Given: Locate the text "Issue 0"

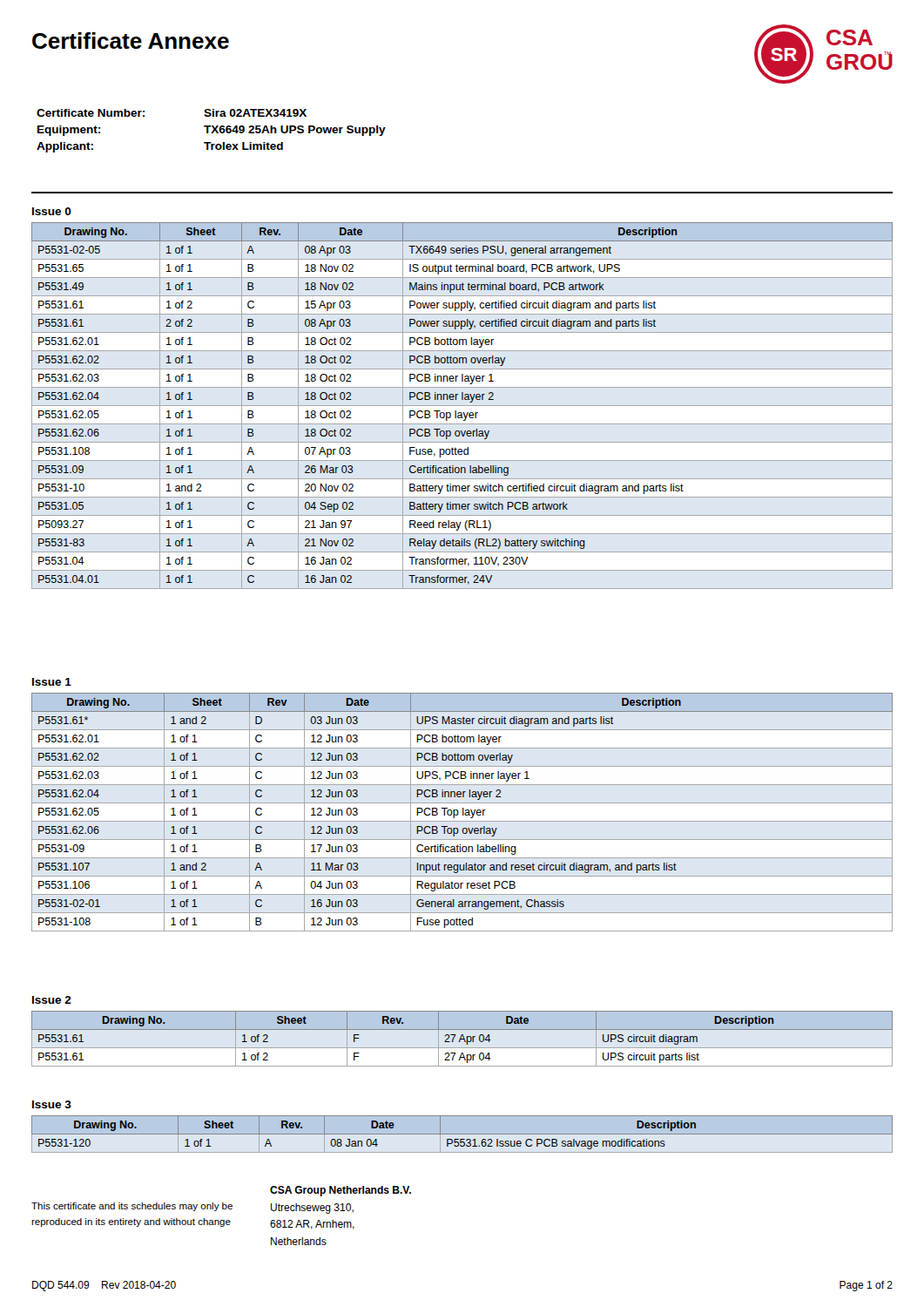Looking at the screenshot, I should click(51, 211).
